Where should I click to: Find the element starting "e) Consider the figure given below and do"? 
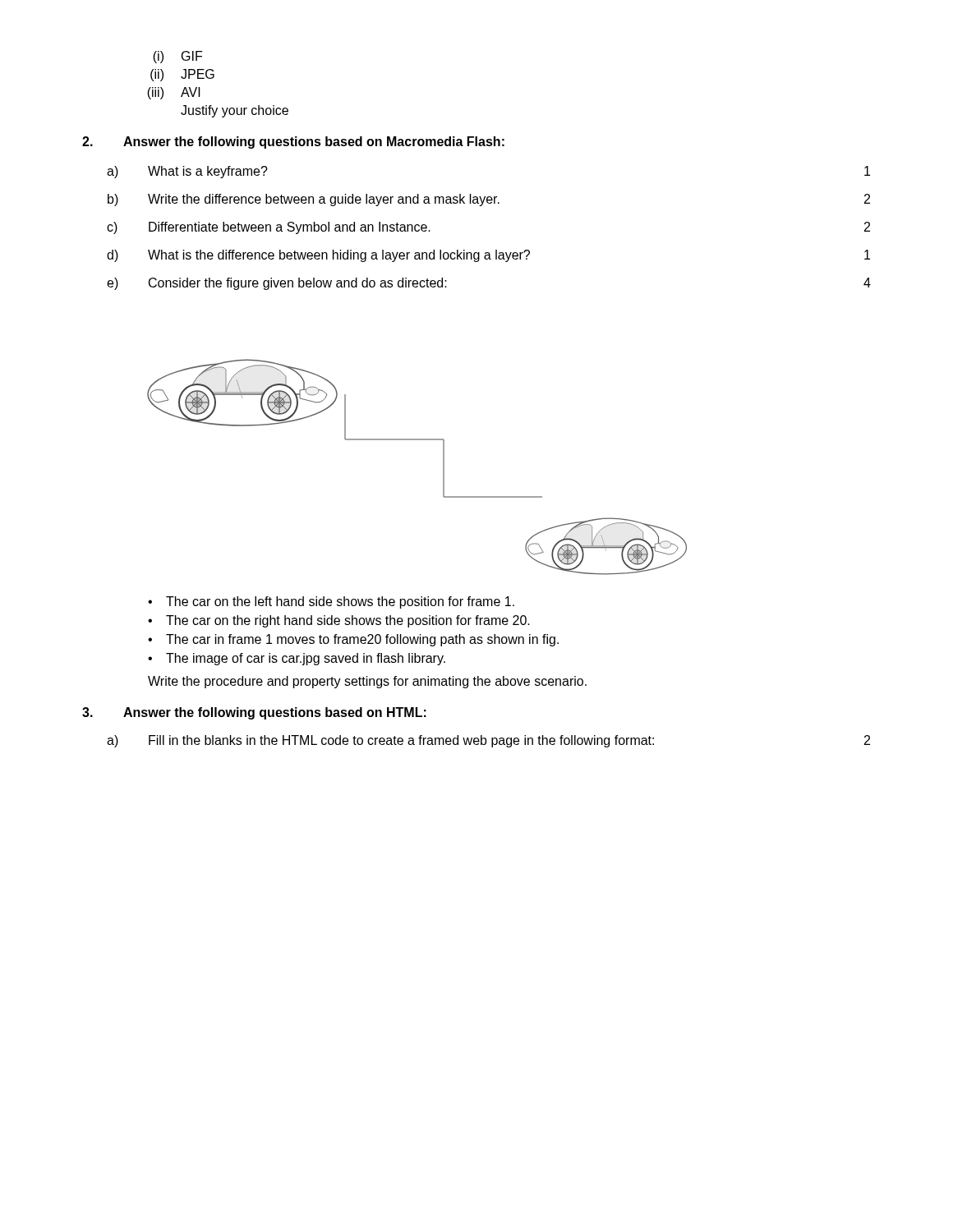[x=303, y=282]
